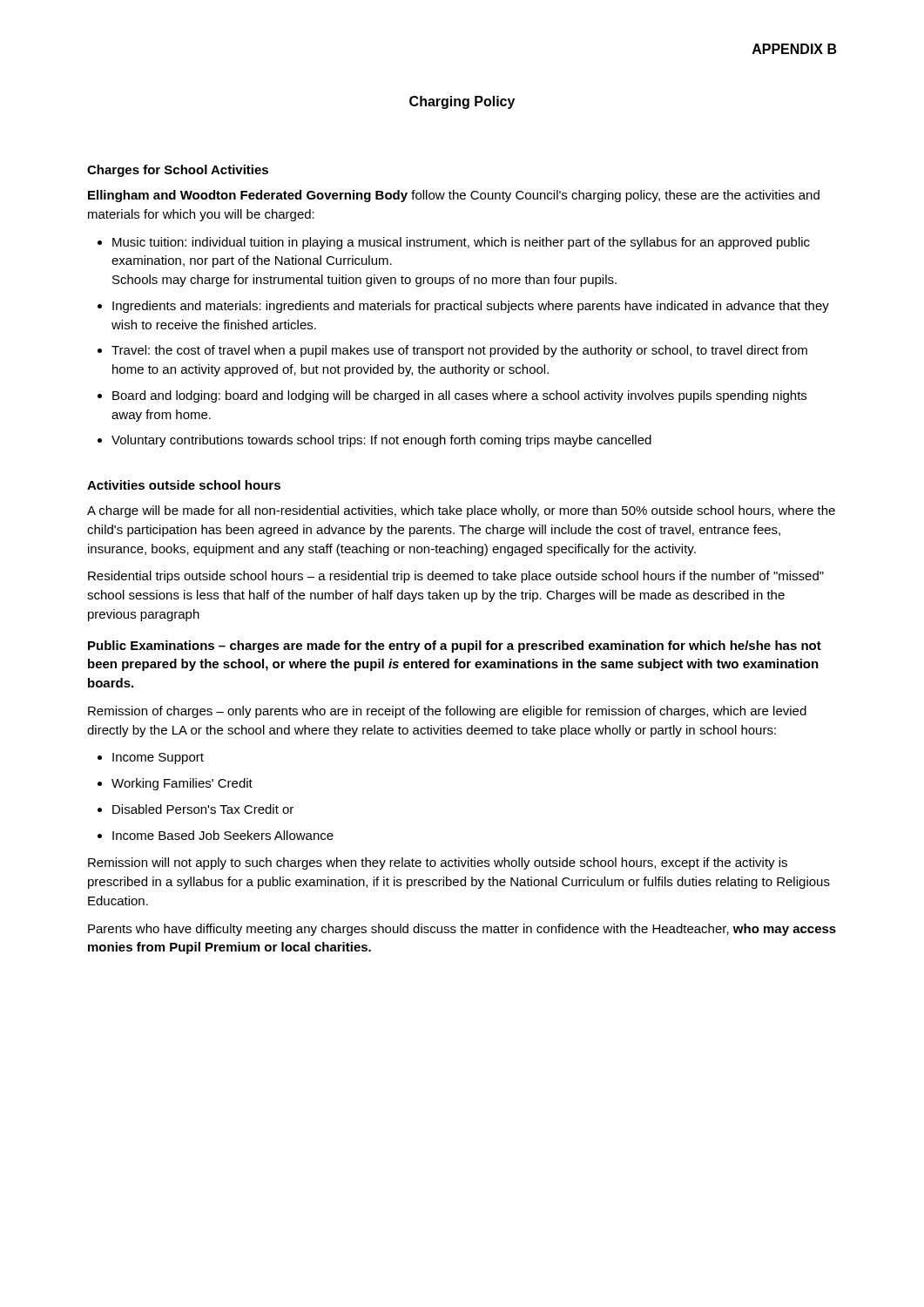Image resolution: width=924 pixels, height=1307 pixels.
Task: Navigate to the text block starting "Ellingham and Woodton Federated Governing Body follow the"
Action: pos(454,204)
